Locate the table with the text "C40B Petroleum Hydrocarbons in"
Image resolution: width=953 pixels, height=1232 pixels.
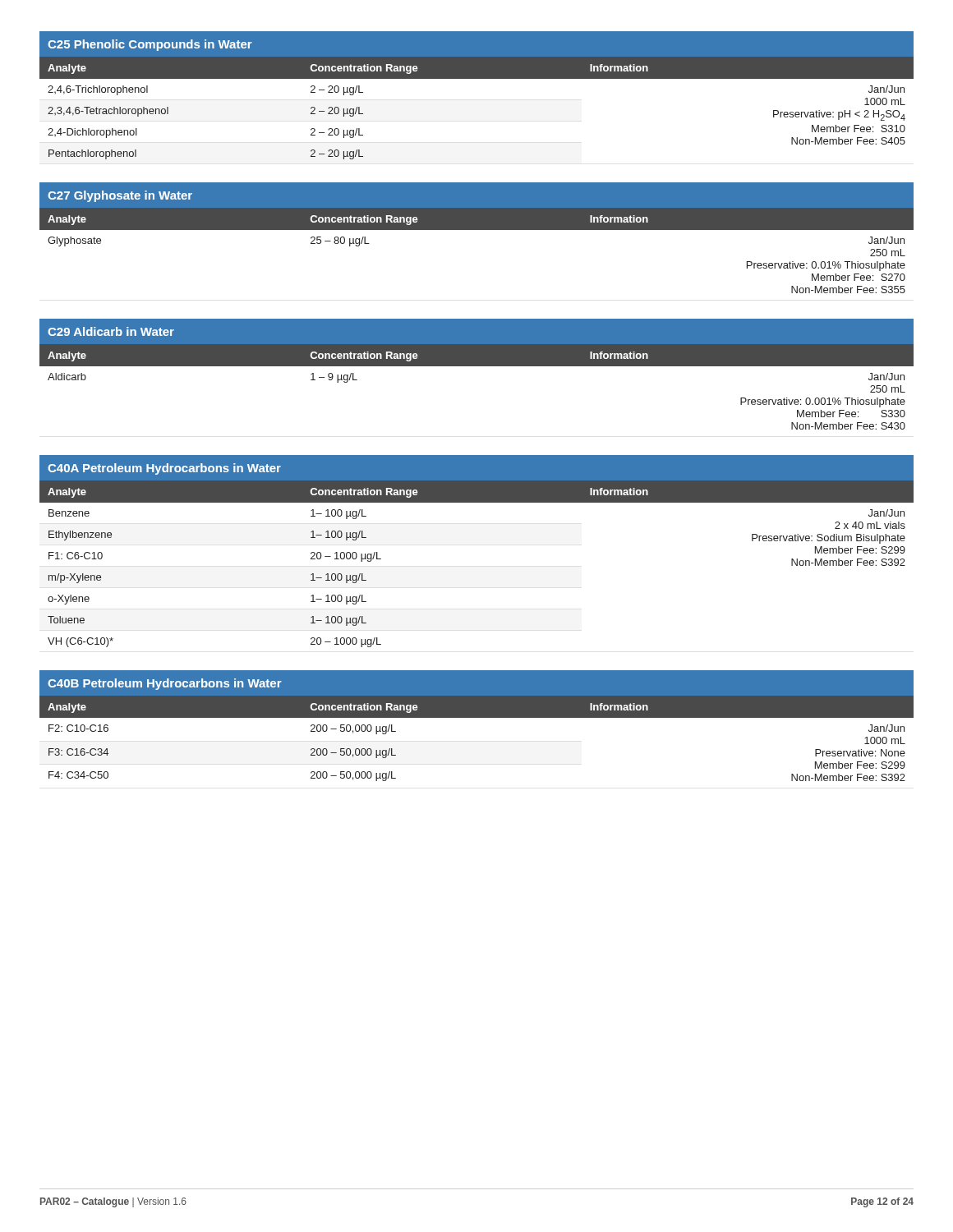coord(476,729)
